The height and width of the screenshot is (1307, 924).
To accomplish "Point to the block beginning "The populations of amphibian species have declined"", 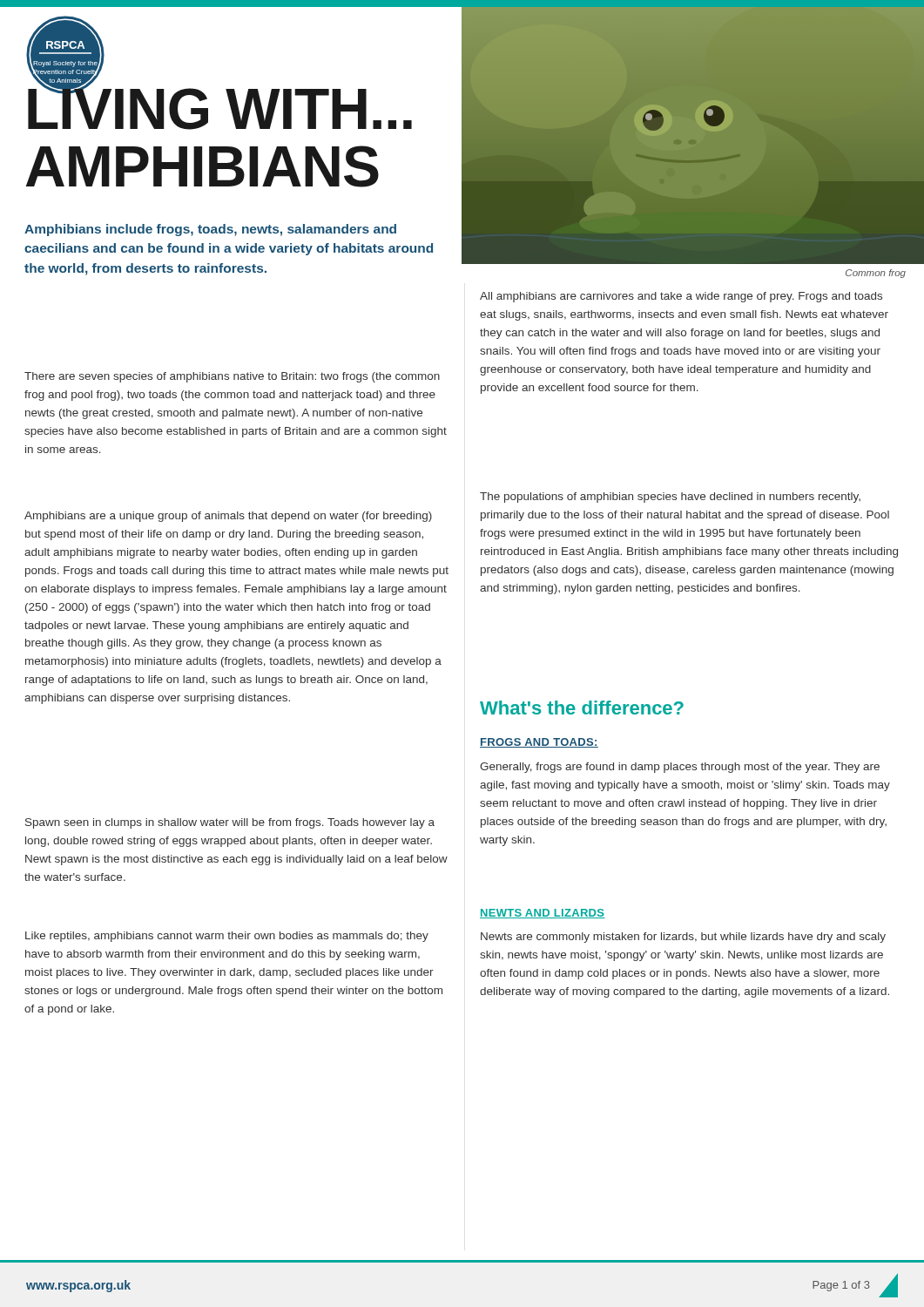I will tap(690, 543).
